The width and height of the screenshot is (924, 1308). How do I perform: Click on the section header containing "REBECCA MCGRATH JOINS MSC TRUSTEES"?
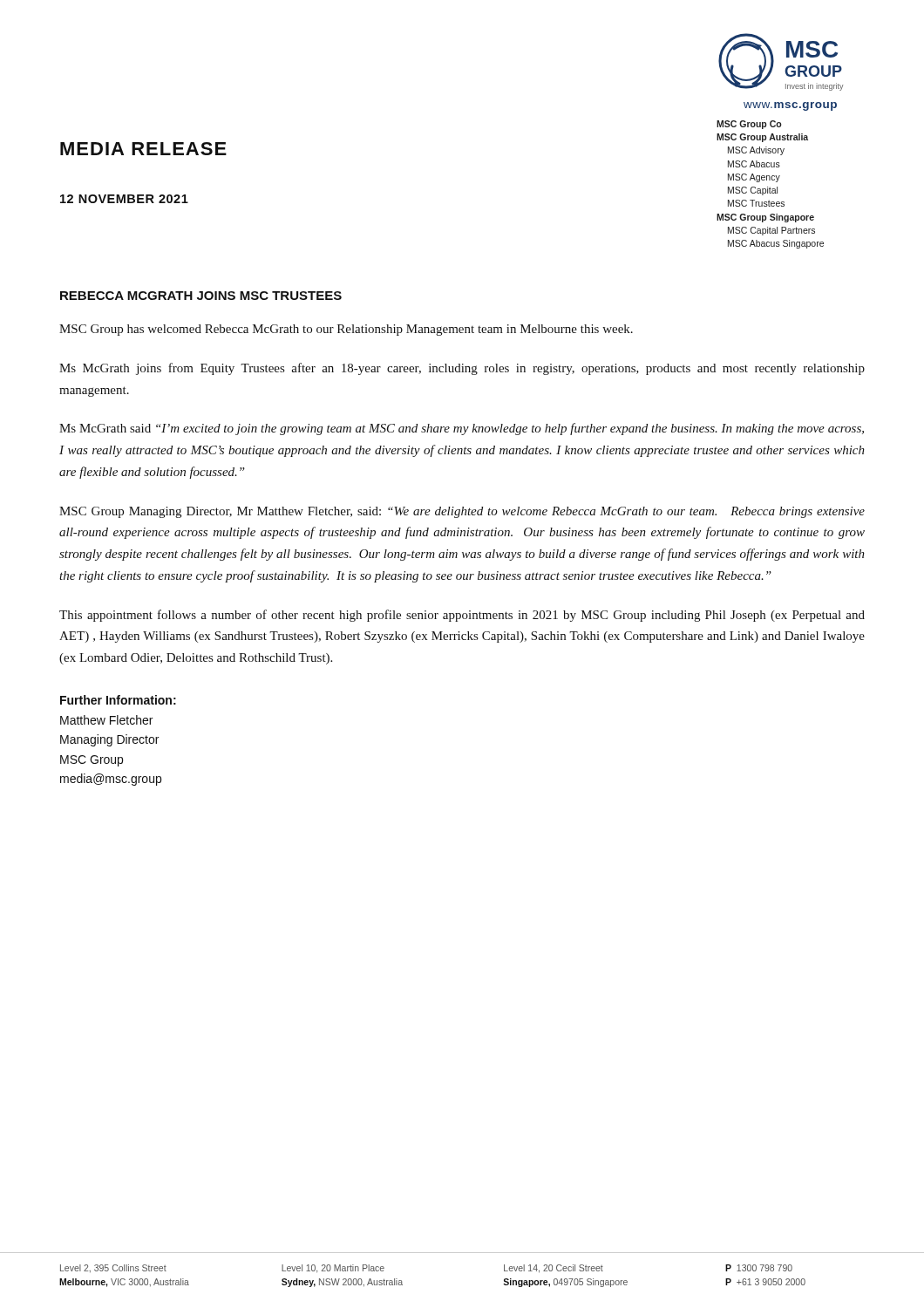click(x=201, y=295)
